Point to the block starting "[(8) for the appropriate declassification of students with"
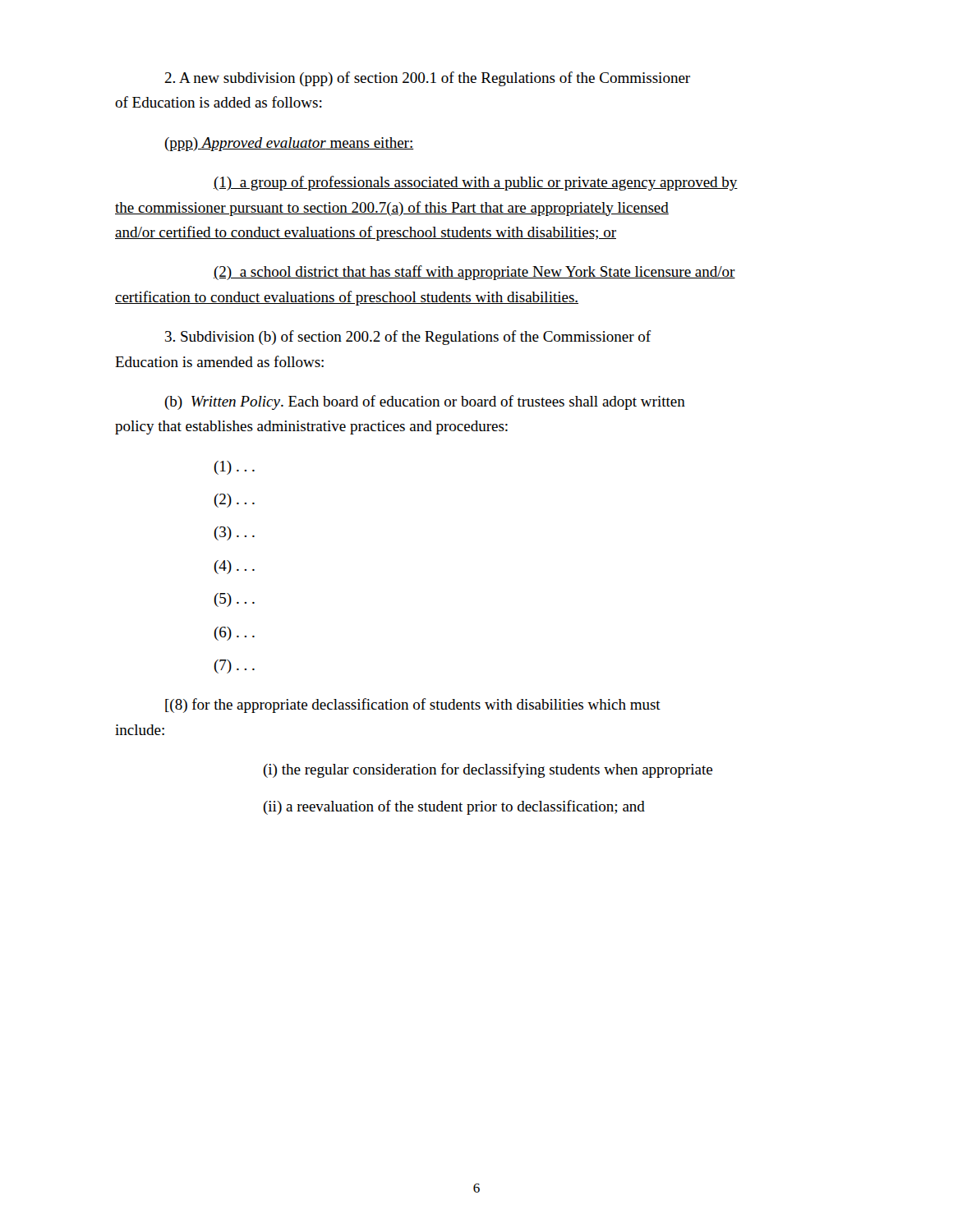Image resolution: width=953 pixels, height=1232 pixels. (388, 717)
